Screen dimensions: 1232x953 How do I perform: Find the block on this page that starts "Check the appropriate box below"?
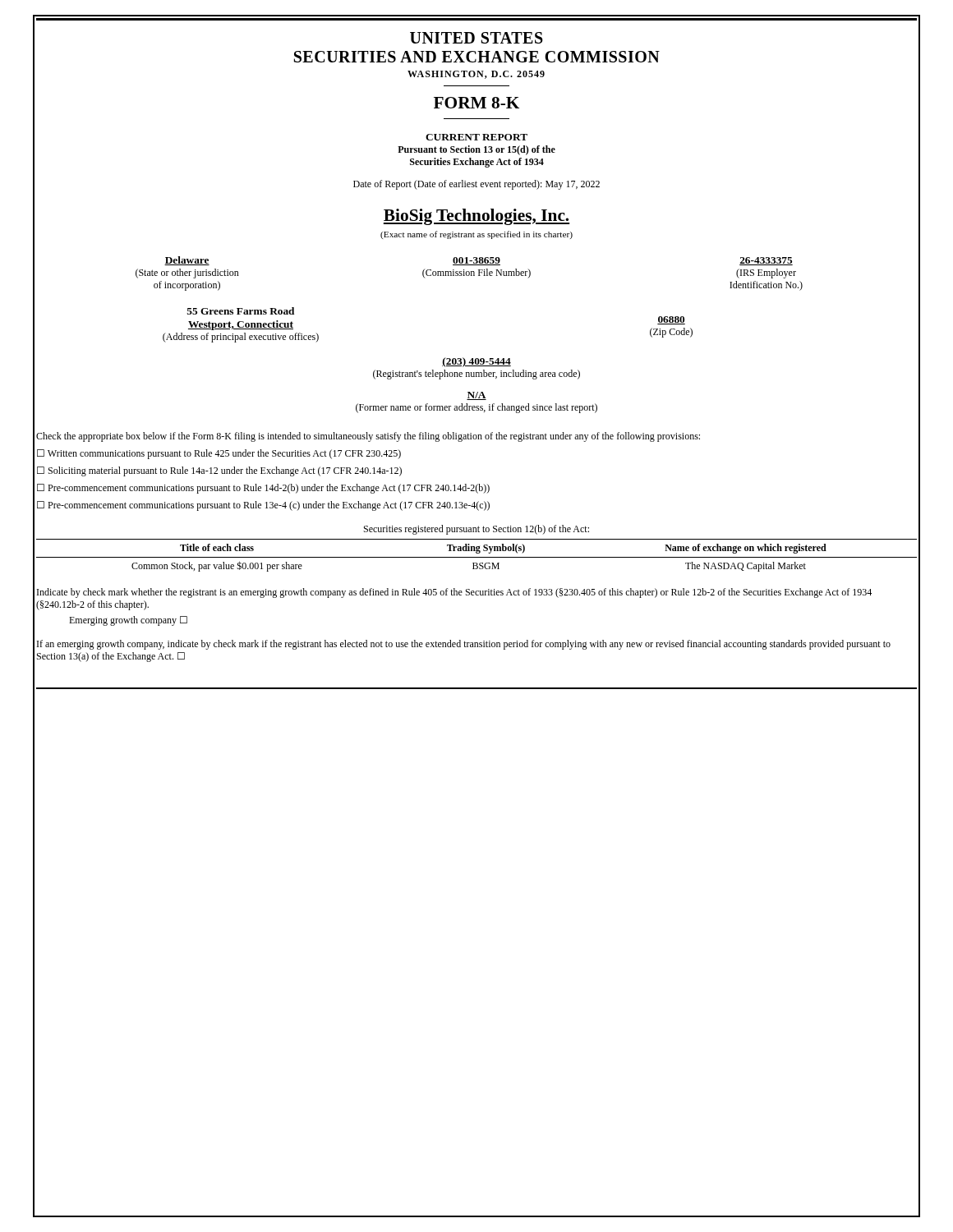point(369,436)
